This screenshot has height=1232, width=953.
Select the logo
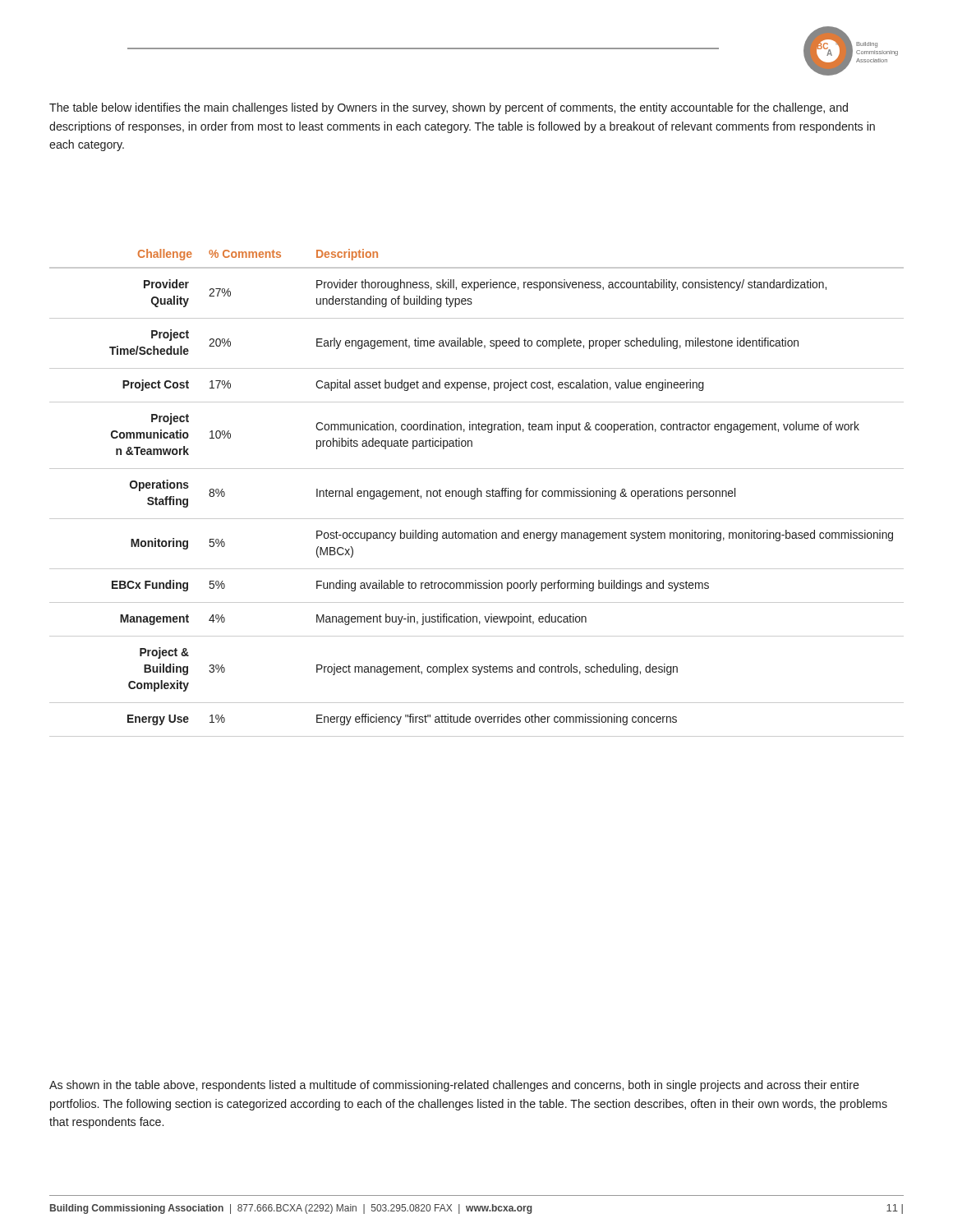tap(850, 53)
